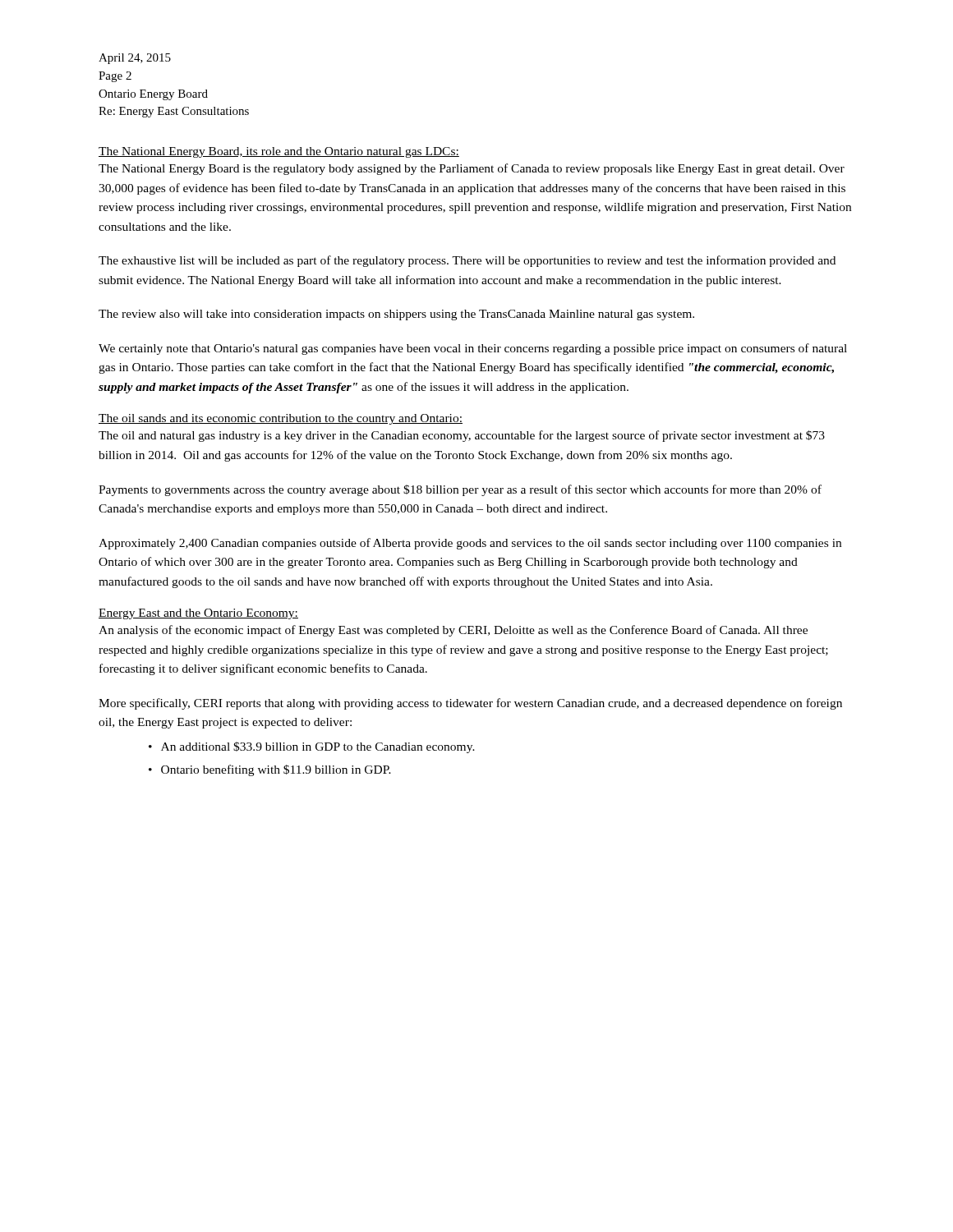This screenshot has height=1232, width=953.
Task: Locate the list item that reads "• An additional $33.9 billion in GDP to"
Action: [x=311, y=746]
